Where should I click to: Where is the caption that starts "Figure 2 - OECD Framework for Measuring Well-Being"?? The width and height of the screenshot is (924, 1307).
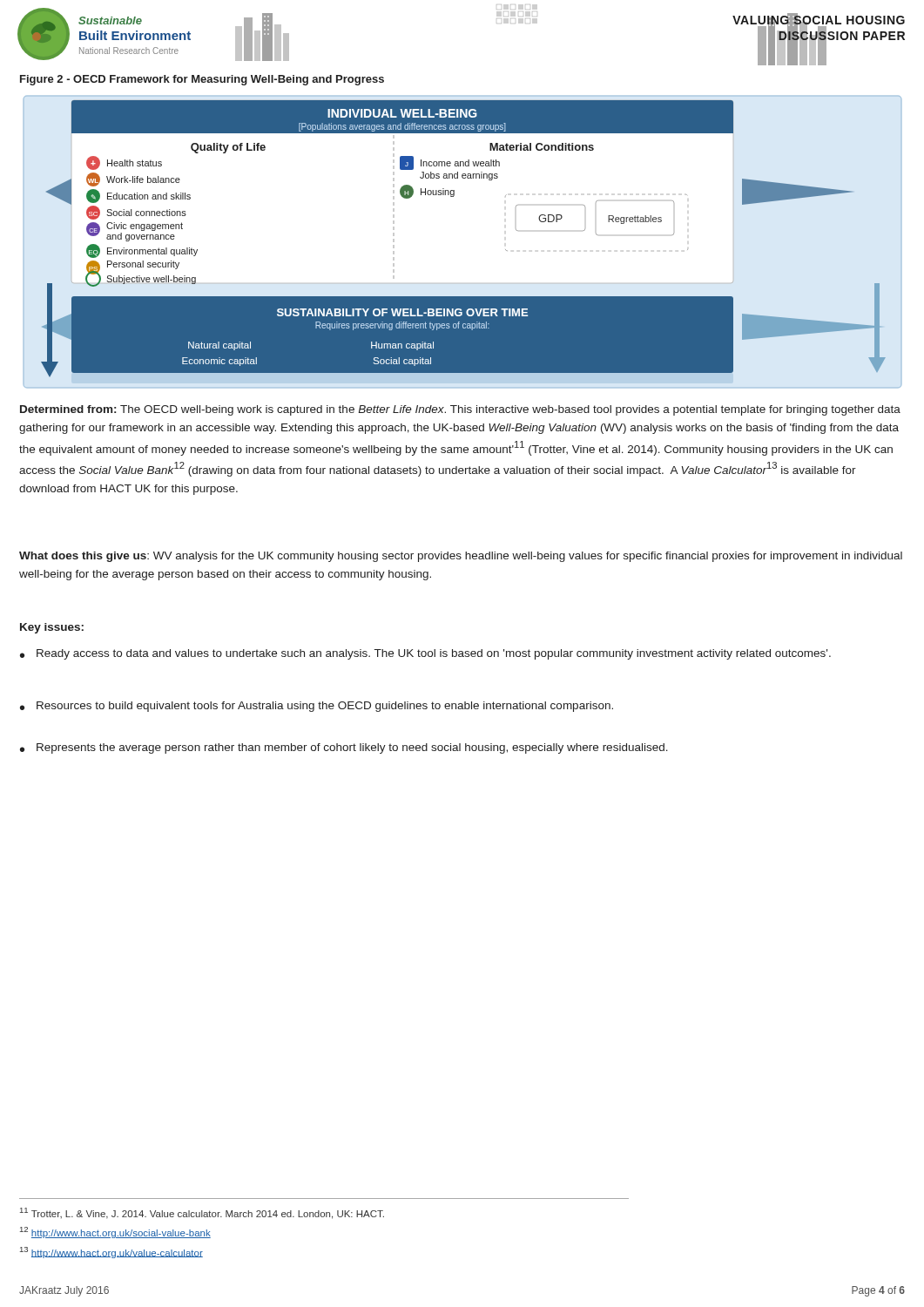pos(202,79)
